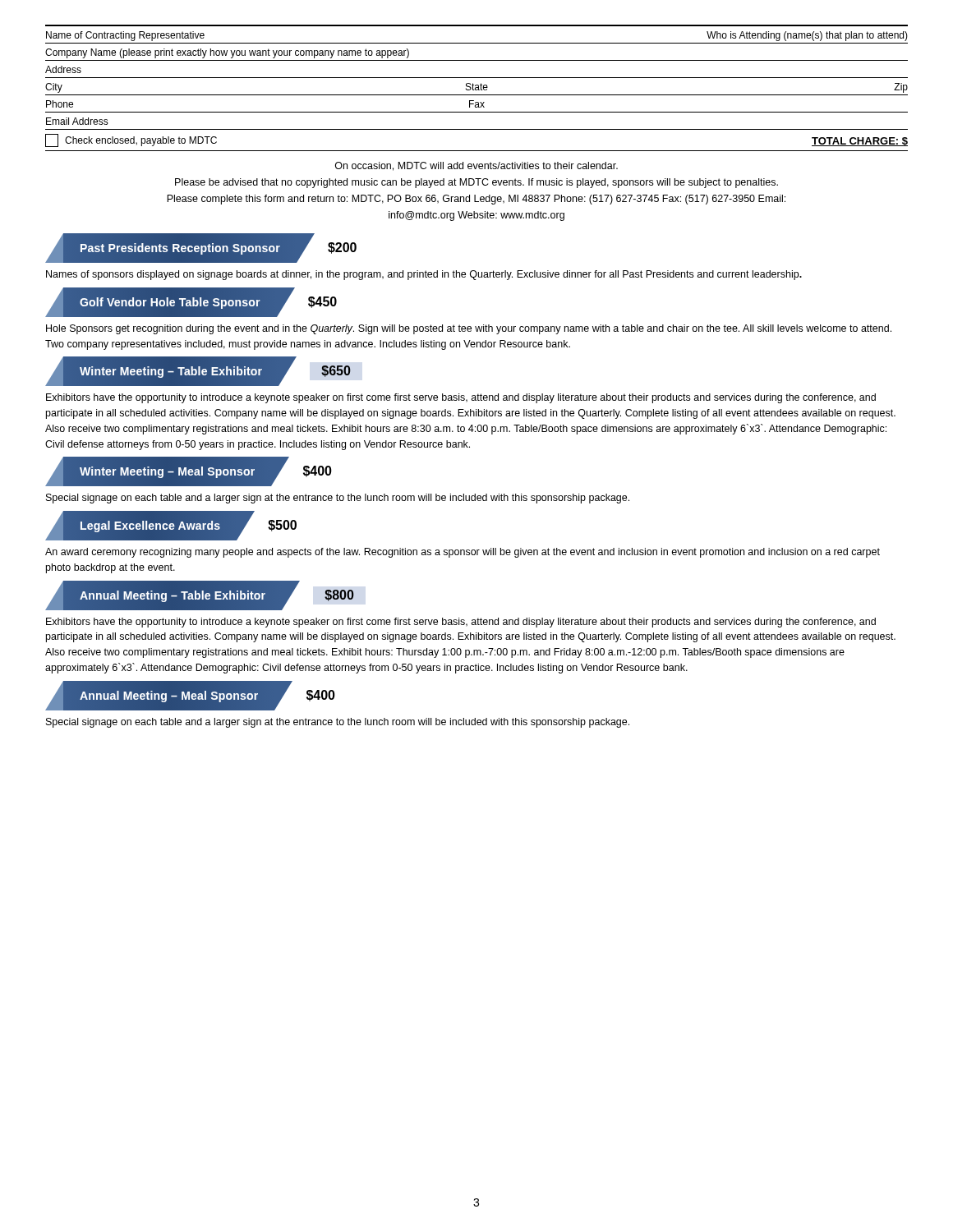The width and height of the screenshot is (953, 1232).
Task: Where is the passage that starts "Hole Sponsors get recognition during the event and"?
Action: click(469, 336)
